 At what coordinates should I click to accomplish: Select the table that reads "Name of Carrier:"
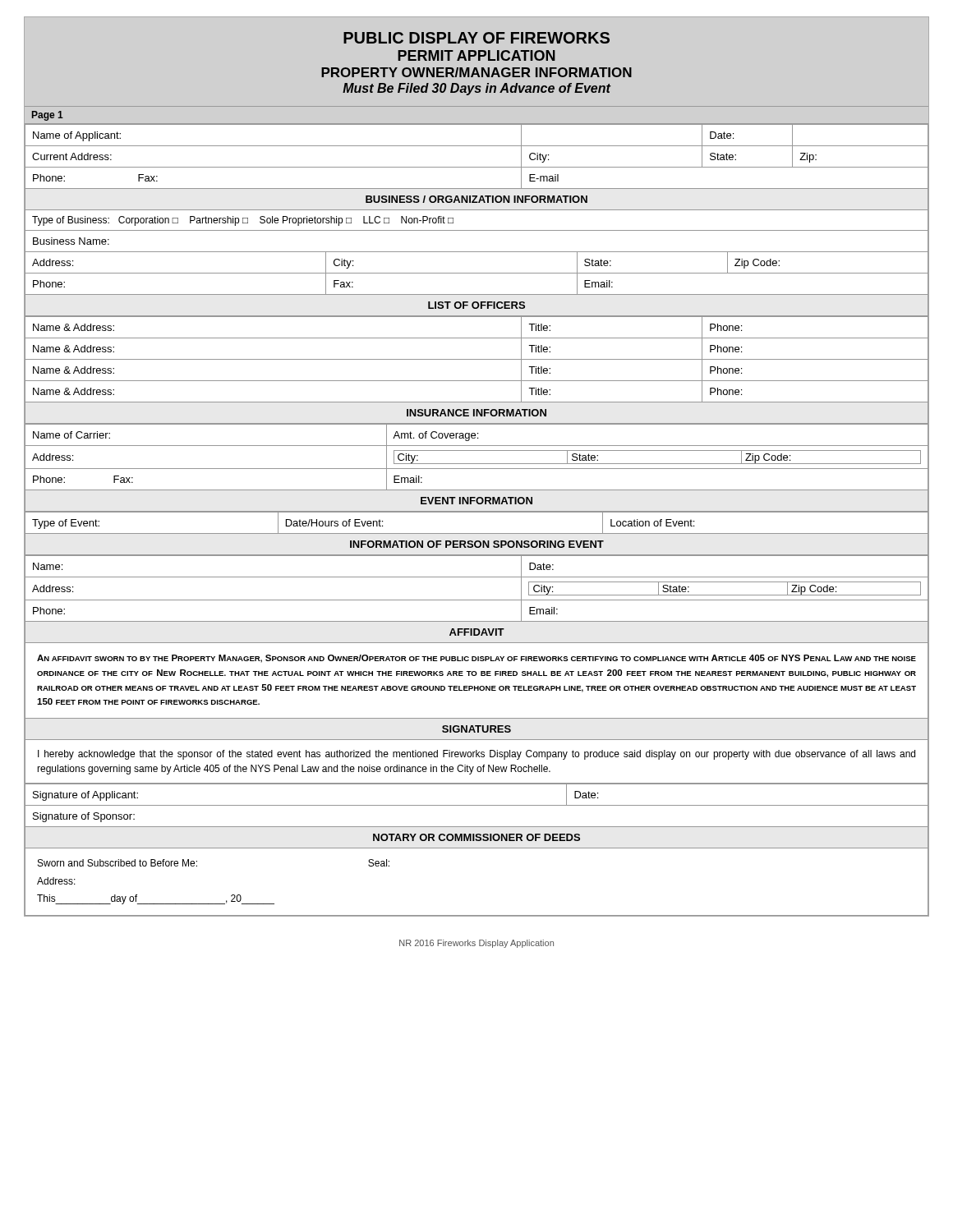(476, 457)
